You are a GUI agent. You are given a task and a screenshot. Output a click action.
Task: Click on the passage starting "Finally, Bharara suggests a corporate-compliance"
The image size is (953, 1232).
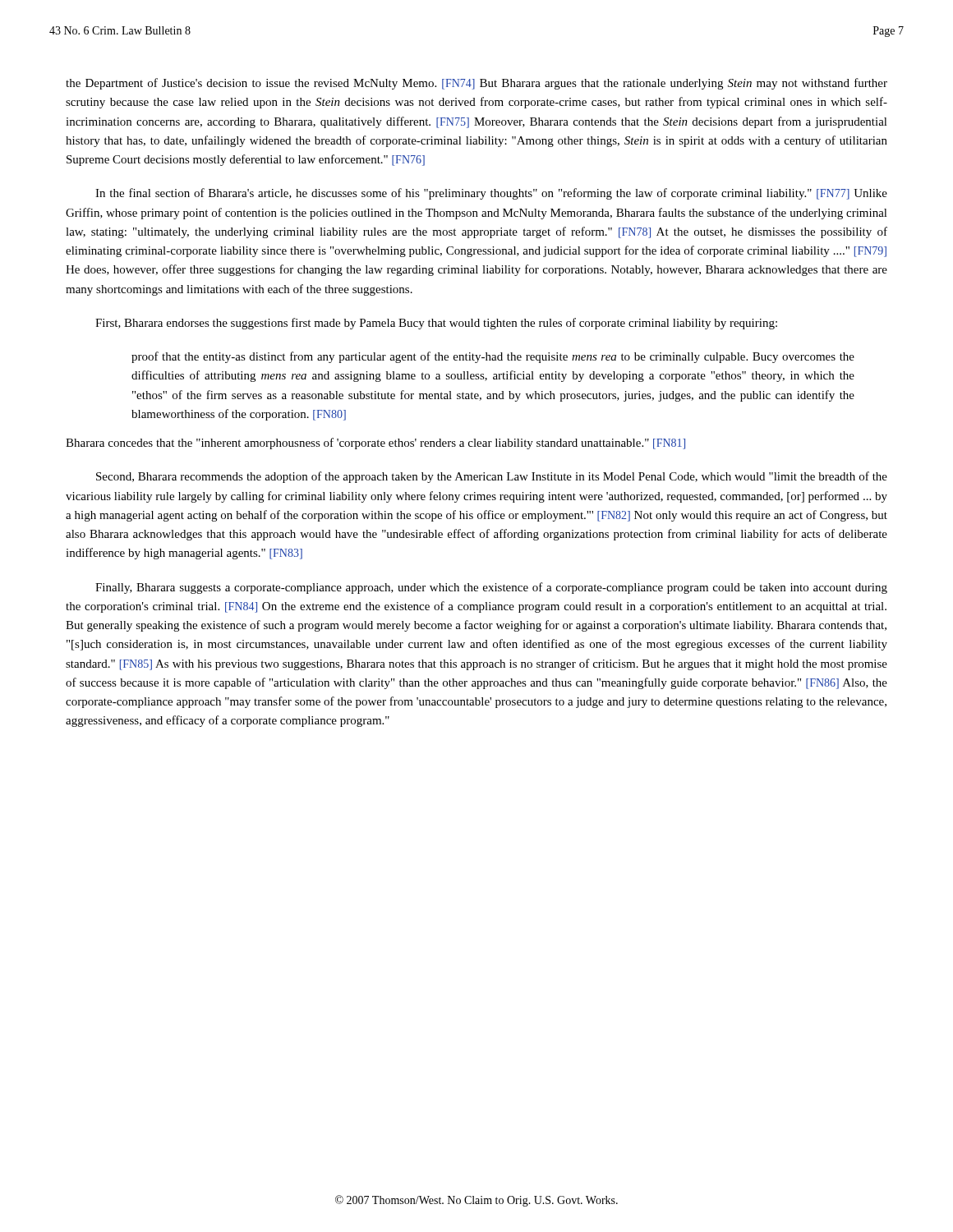pyautogui.click(x=476, y=654)
